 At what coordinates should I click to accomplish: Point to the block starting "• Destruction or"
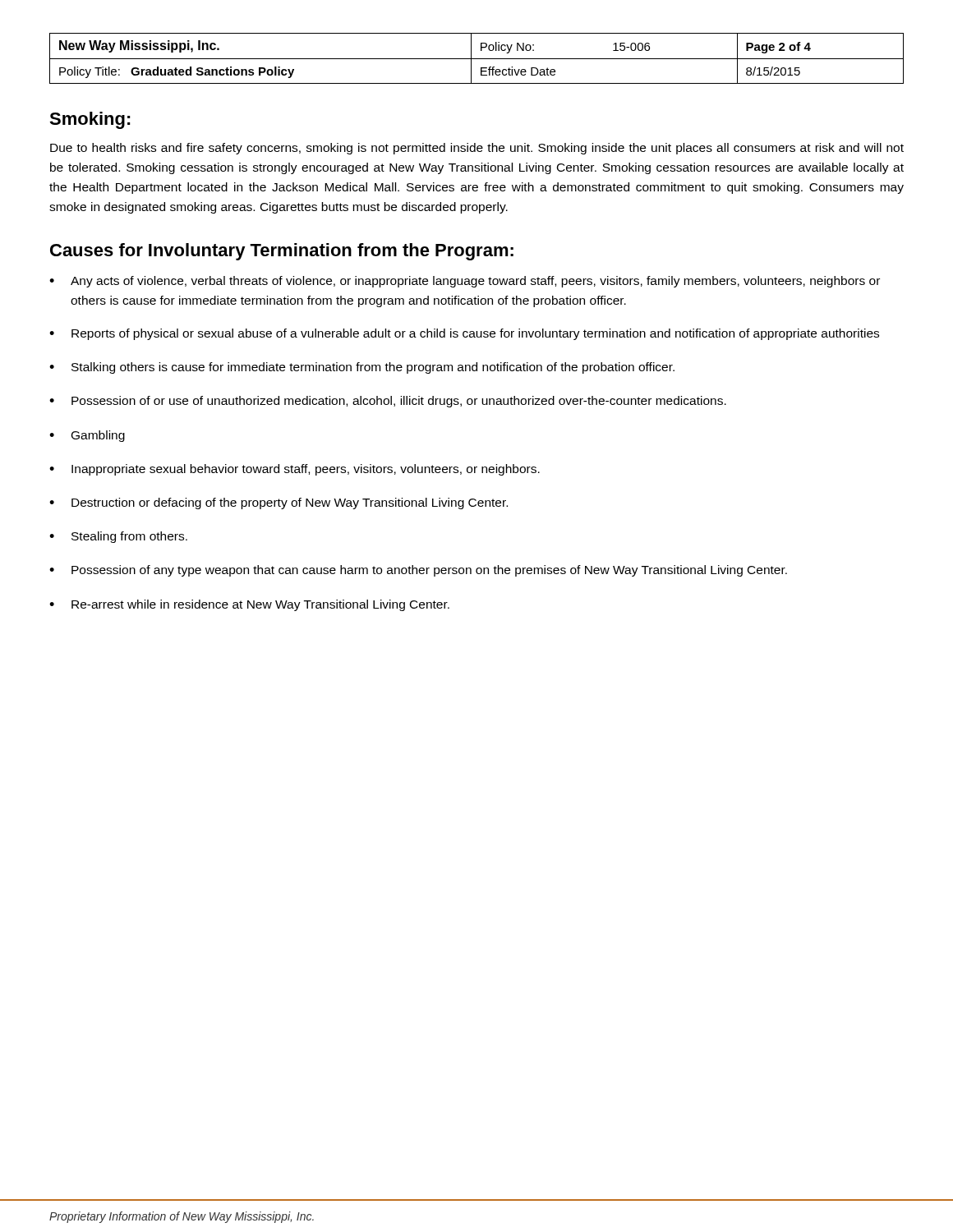(476, 503)
